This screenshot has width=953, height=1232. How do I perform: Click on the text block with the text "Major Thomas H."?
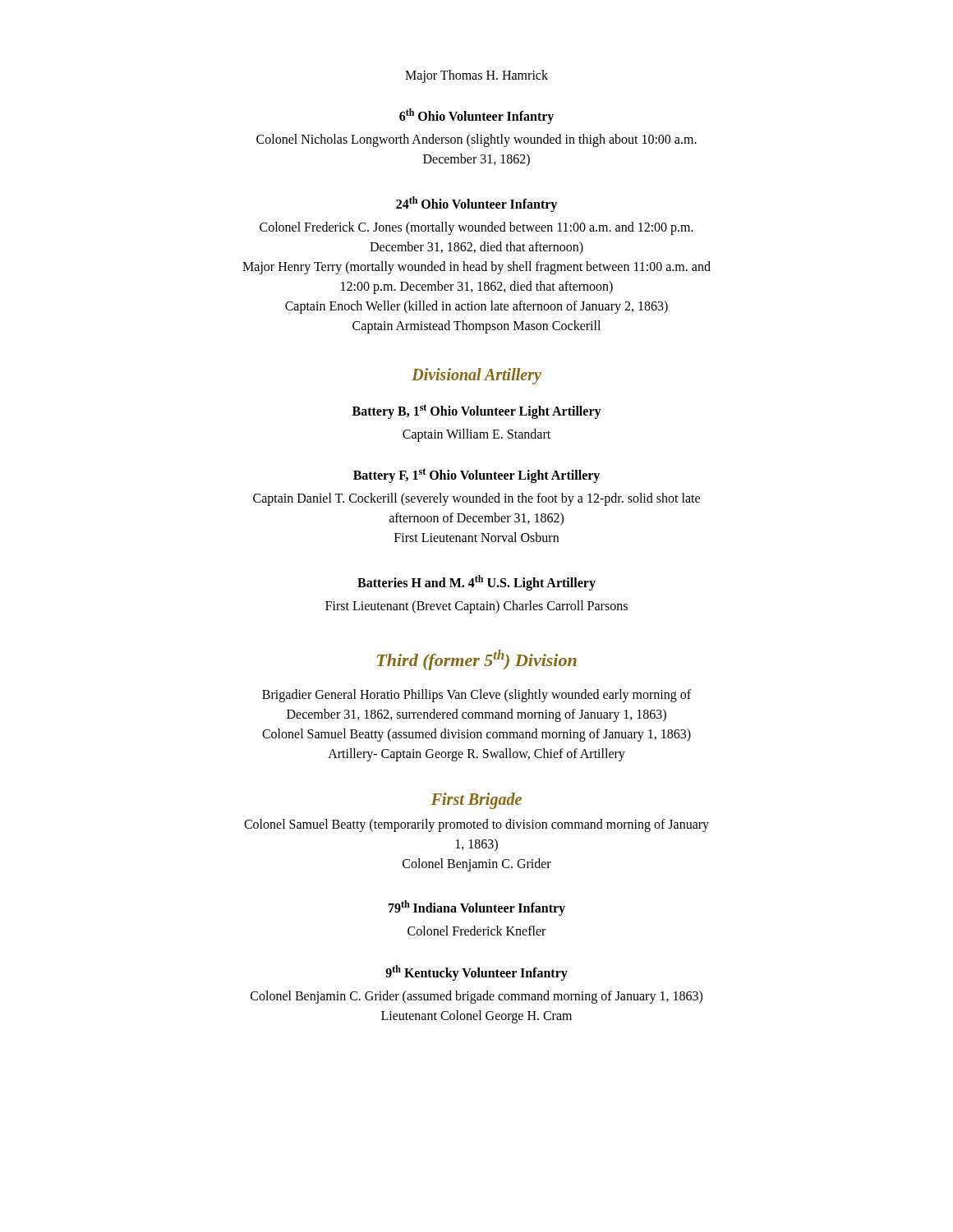tap(476, 76)
